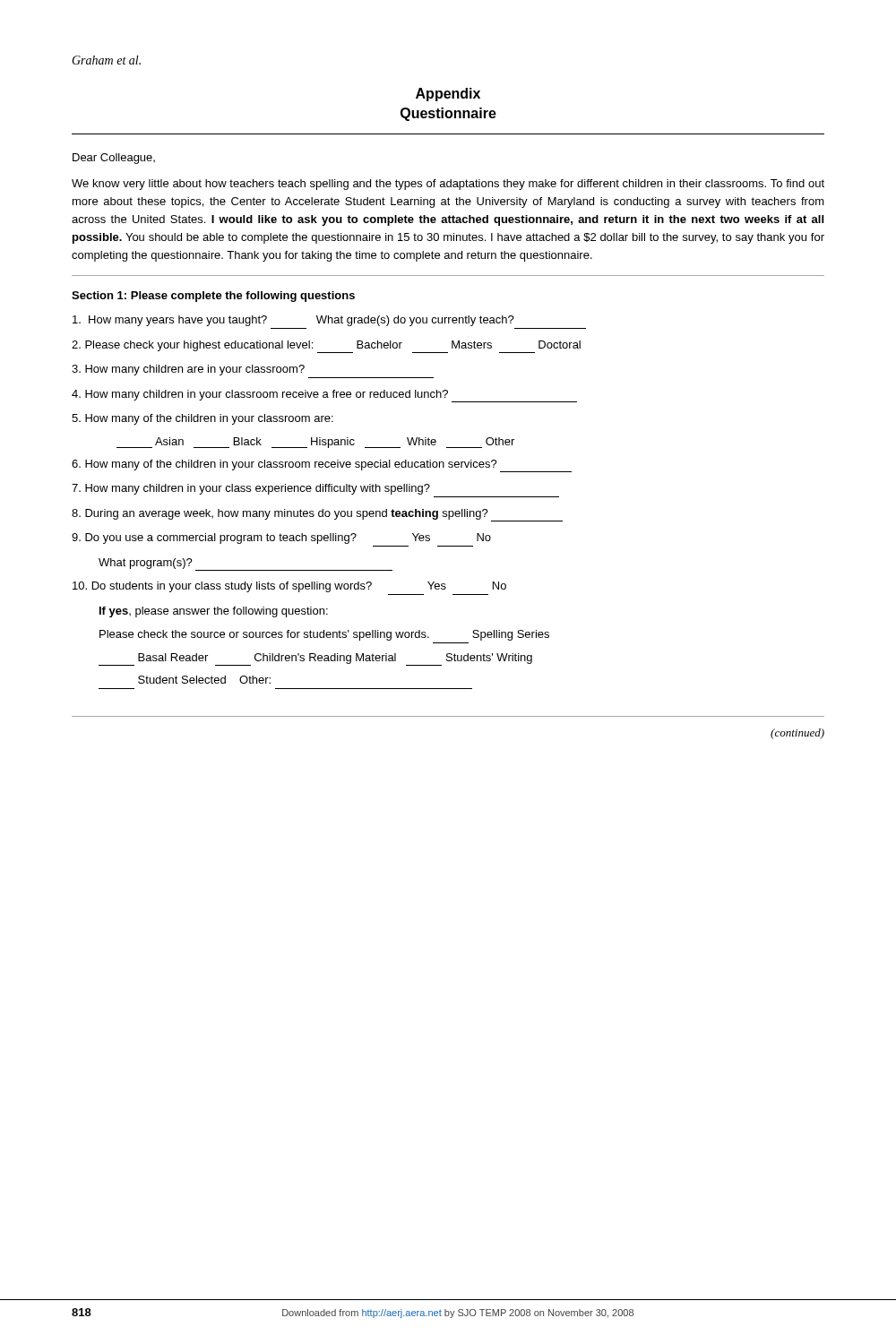
Task: Click on the text starting "8. During an average"
Action: click(x=317, y=514)
